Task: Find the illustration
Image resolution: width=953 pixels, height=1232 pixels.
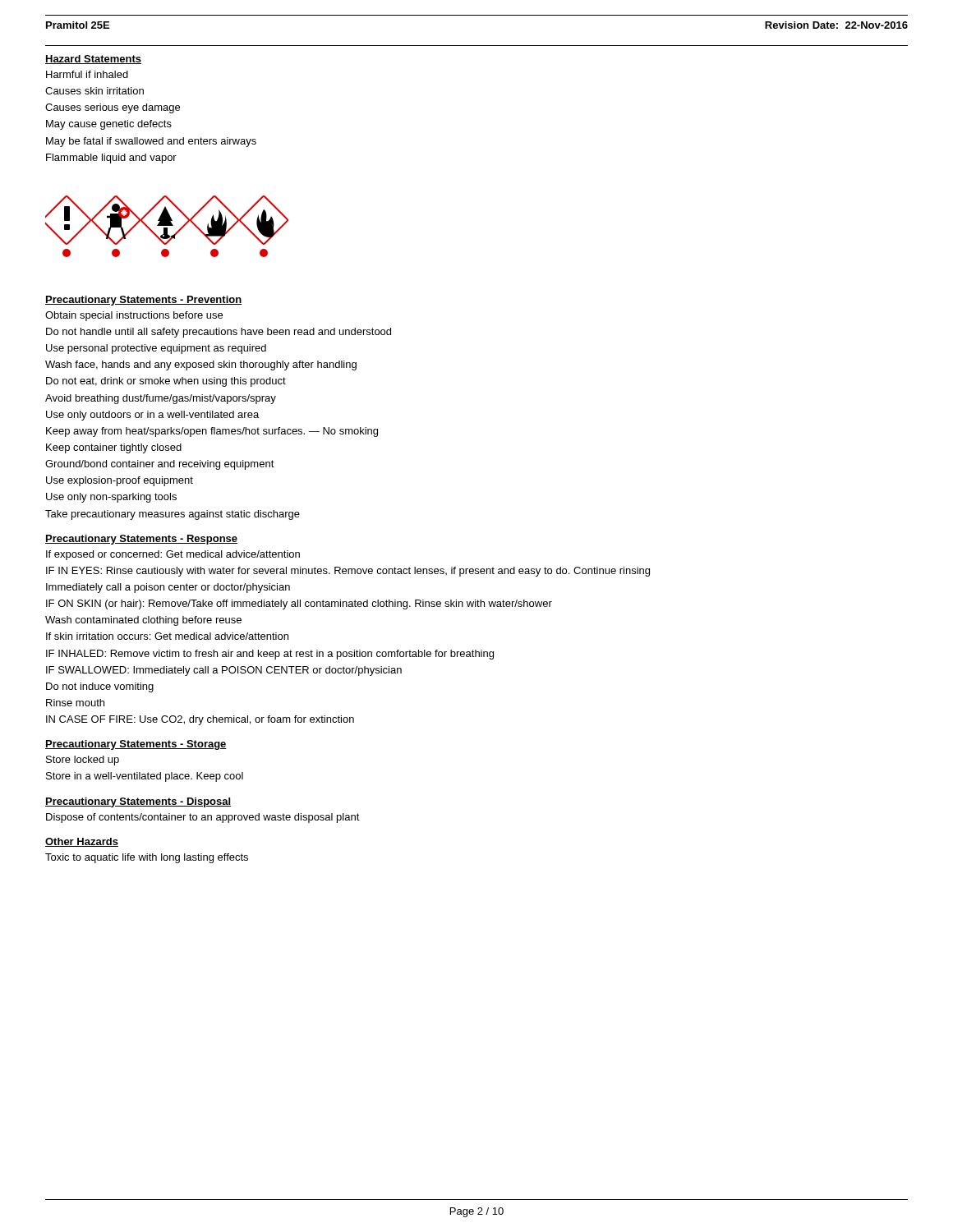Action: coord(476,229)
